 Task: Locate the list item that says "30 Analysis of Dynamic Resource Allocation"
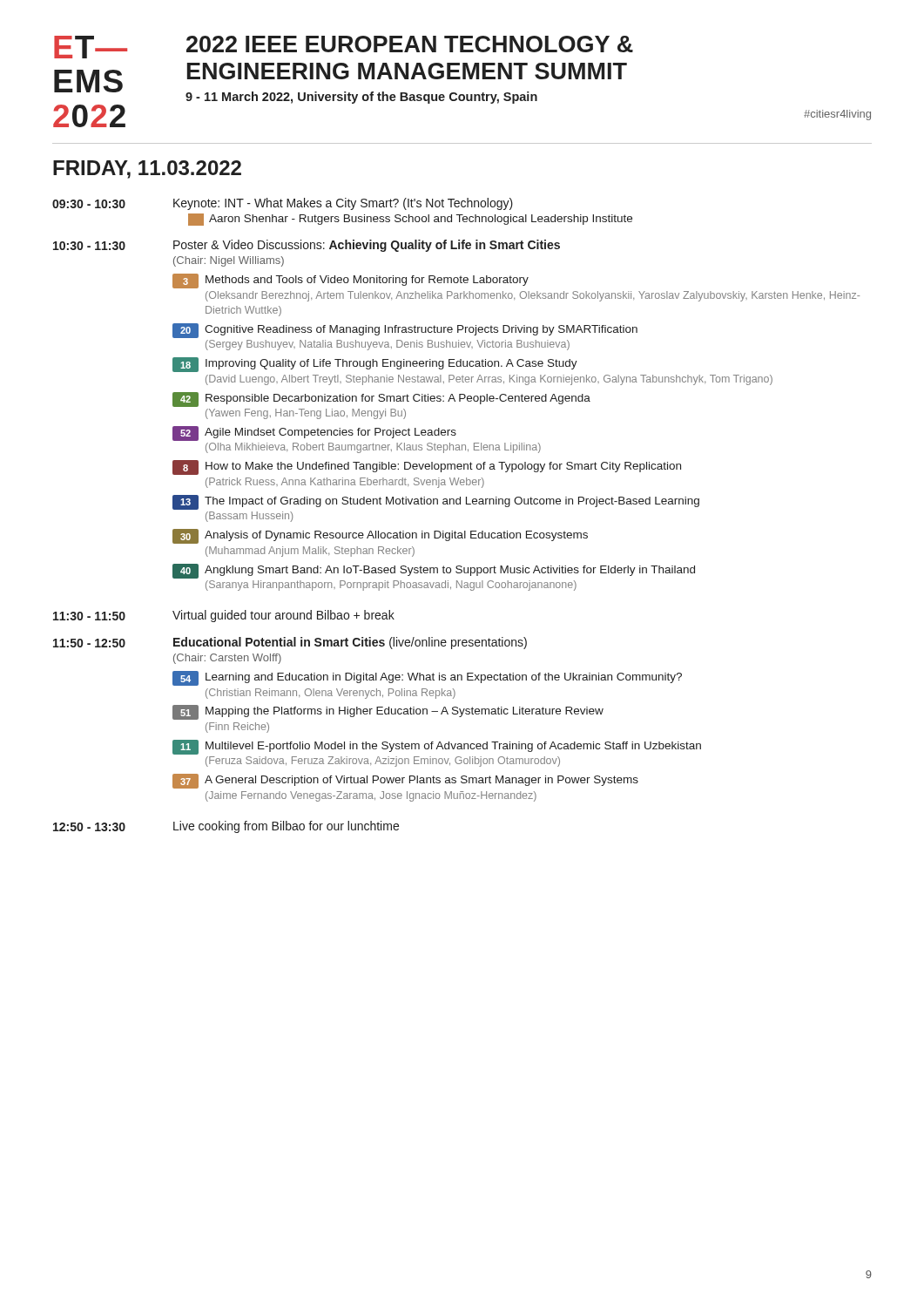click(522, 543)
